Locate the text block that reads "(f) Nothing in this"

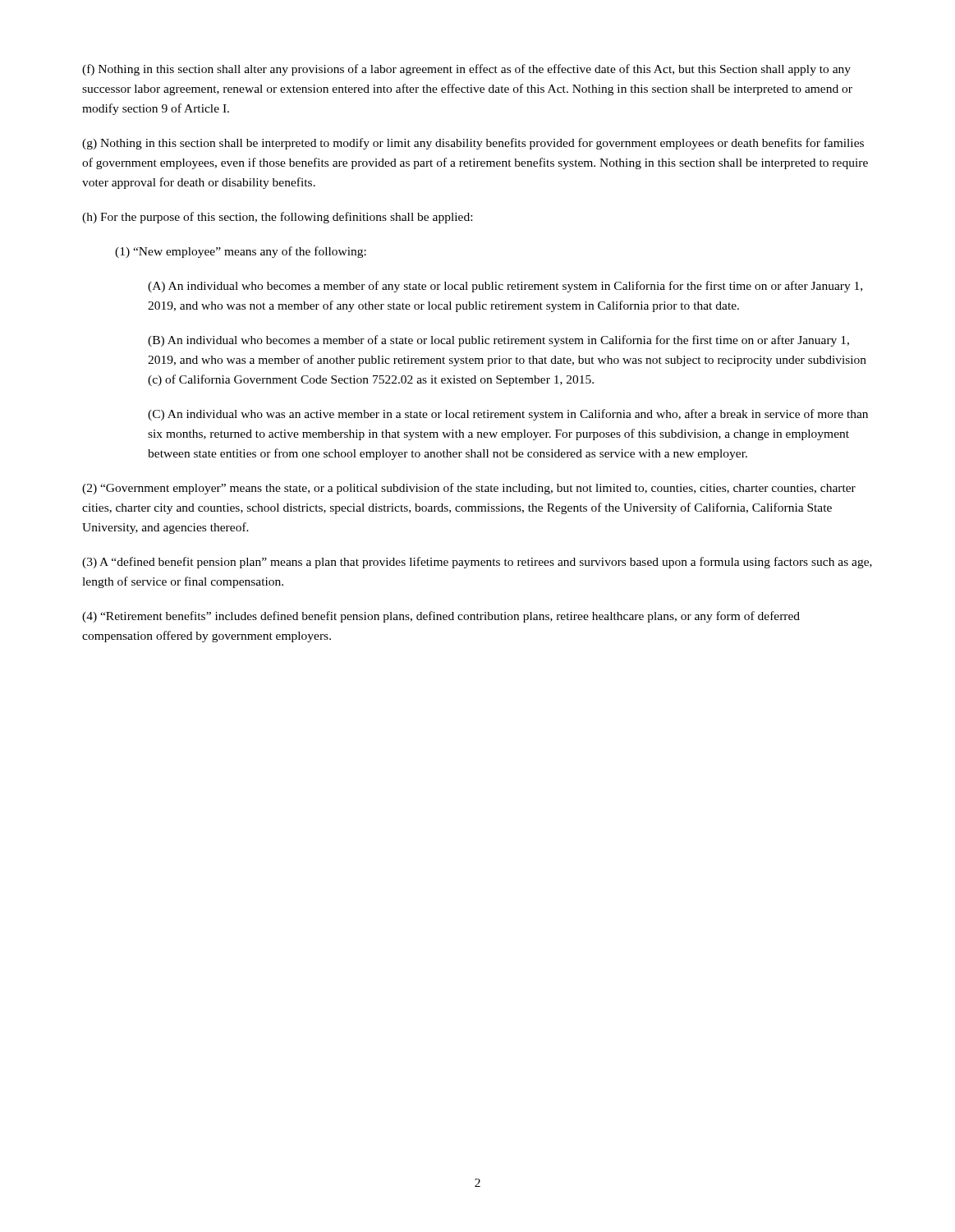click(x=467, y=88)
